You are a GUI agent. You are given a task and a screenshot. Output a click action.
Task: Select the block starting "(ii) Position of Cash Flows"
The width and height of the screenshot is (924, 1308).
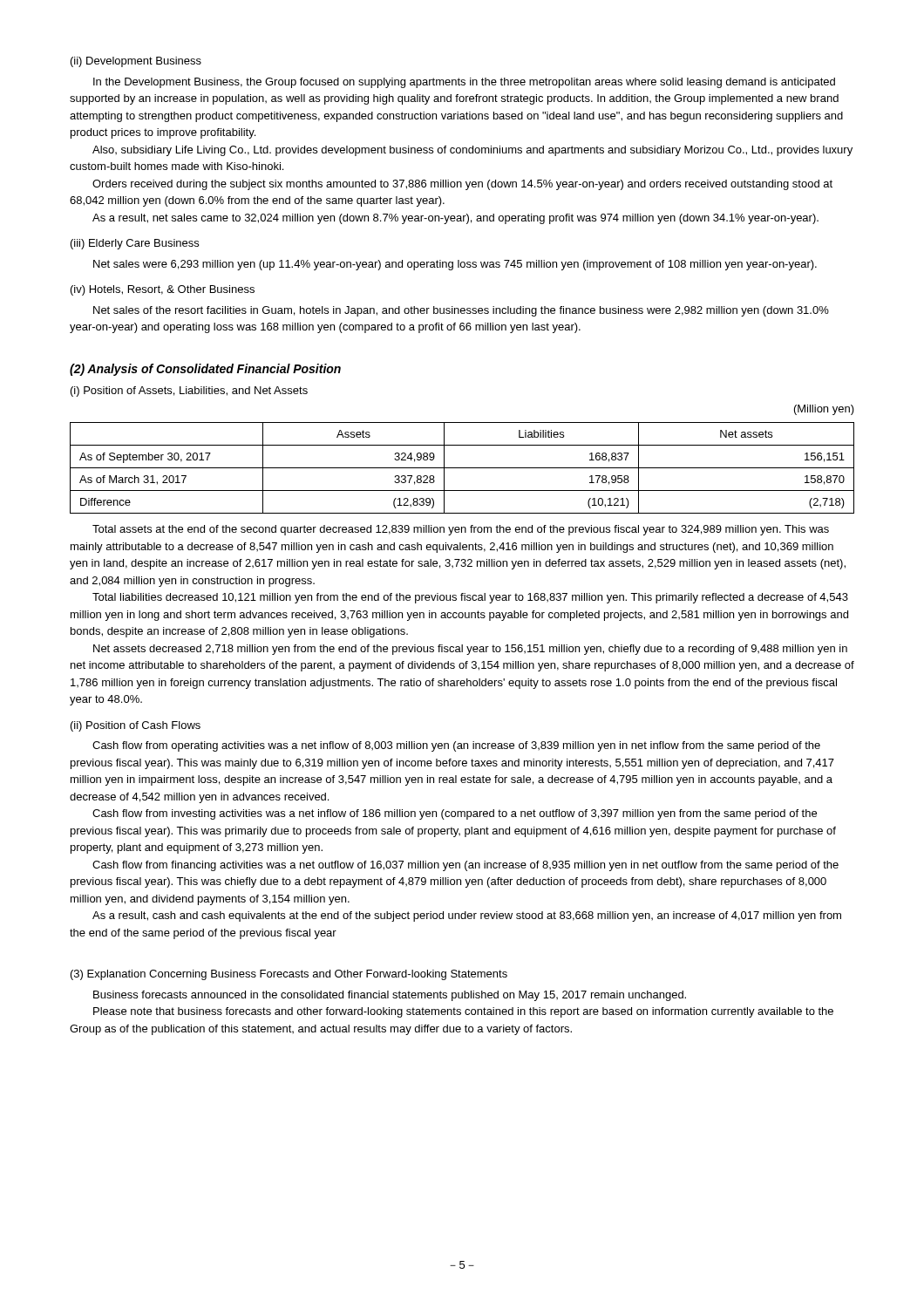135,725
